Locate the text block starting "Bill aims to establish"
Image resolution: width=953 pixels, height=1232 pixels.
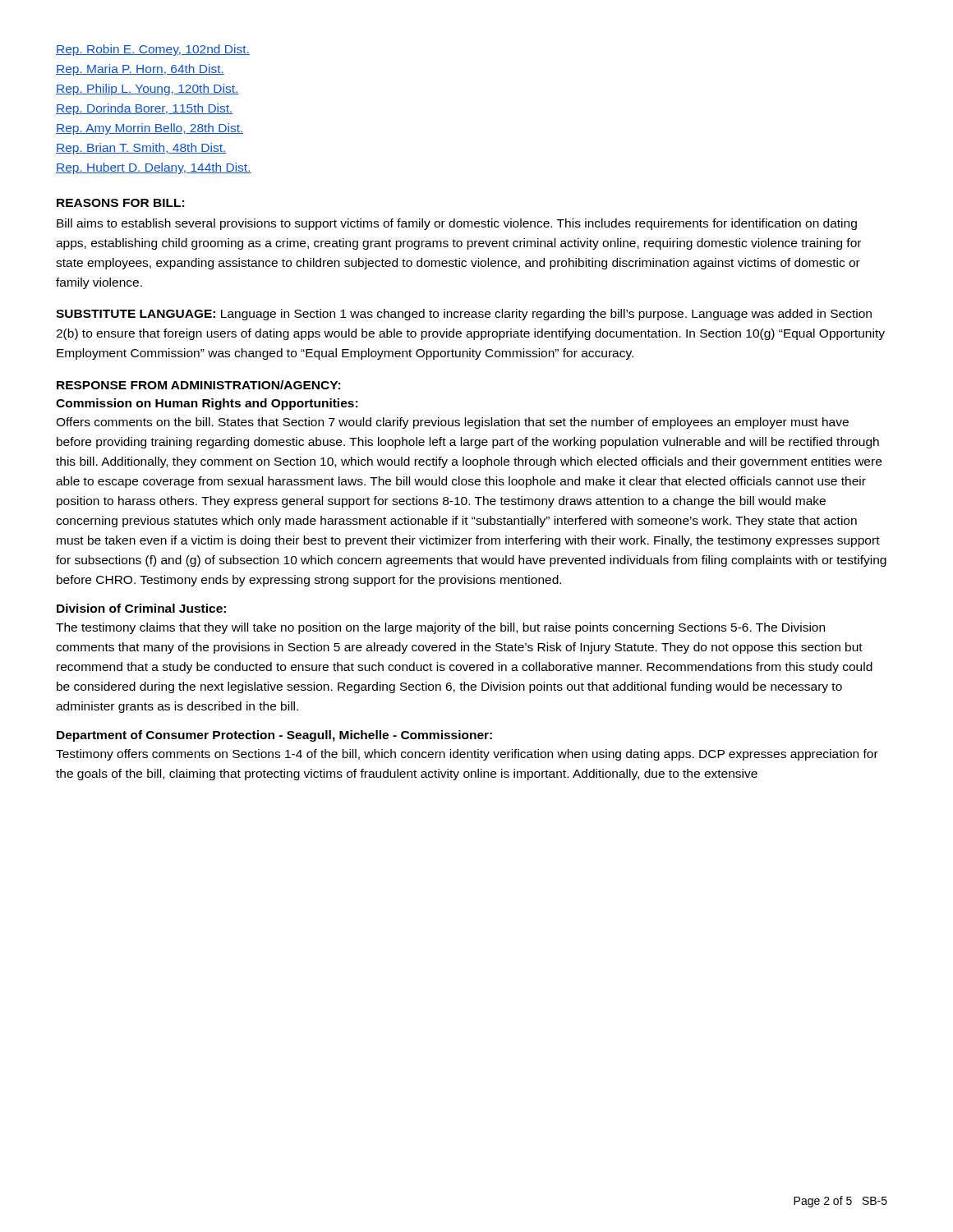pos(459,253)
